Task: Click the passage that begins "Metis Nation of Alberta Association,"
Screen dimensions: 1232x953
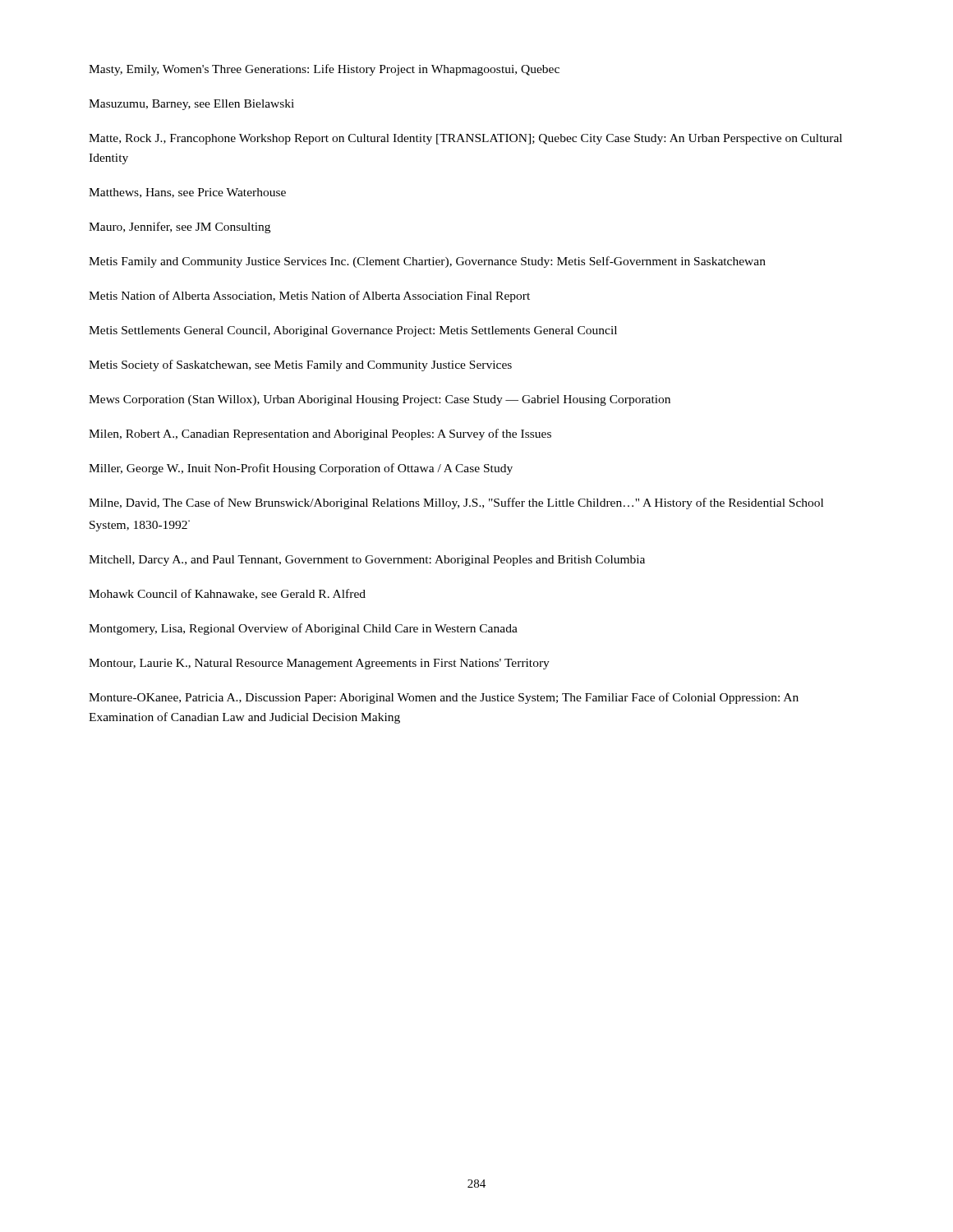Action: tap(309, 295)
